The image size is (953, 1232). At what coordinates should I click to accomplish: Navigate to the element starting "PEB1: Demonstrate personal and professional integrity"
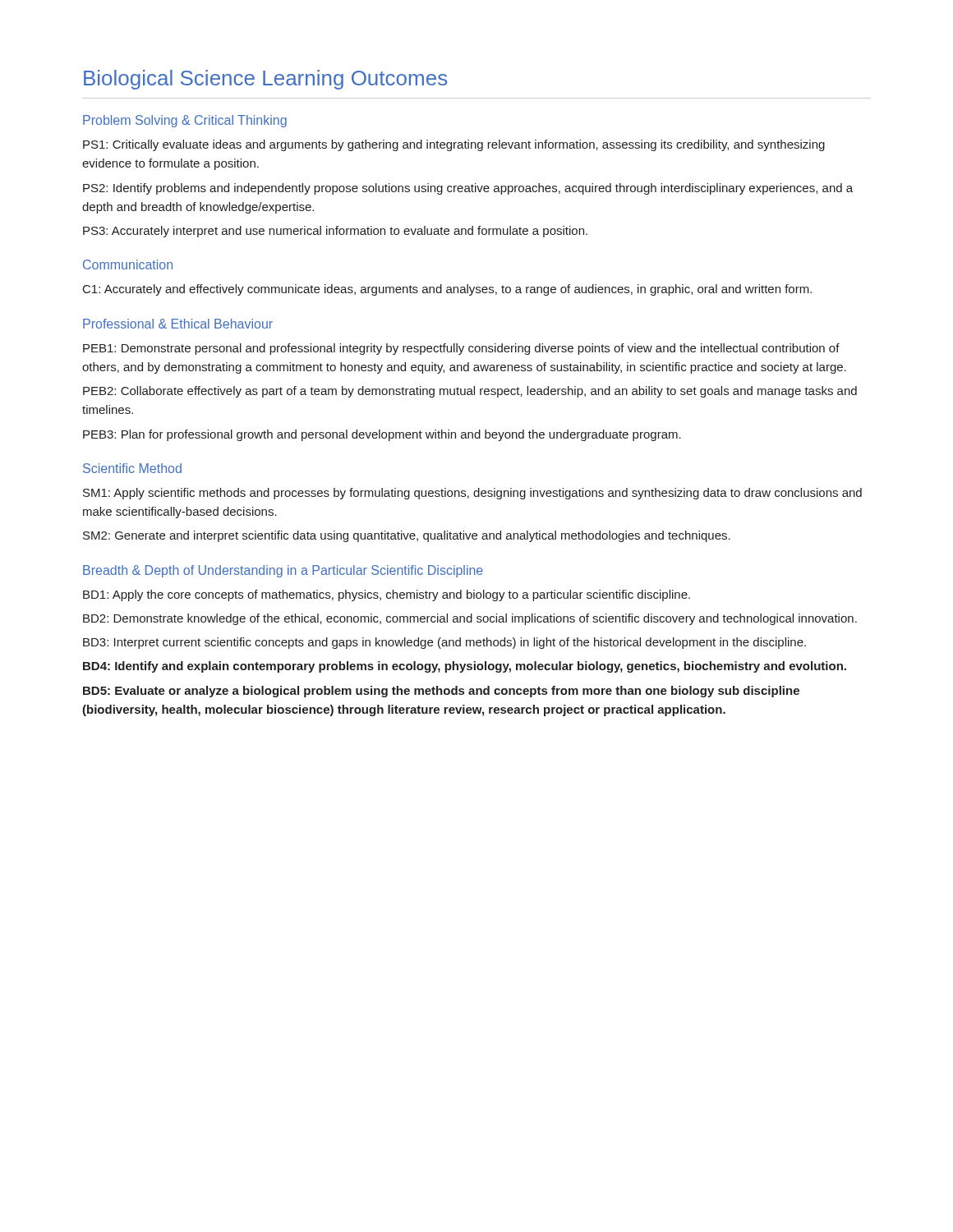pos(464,357)
